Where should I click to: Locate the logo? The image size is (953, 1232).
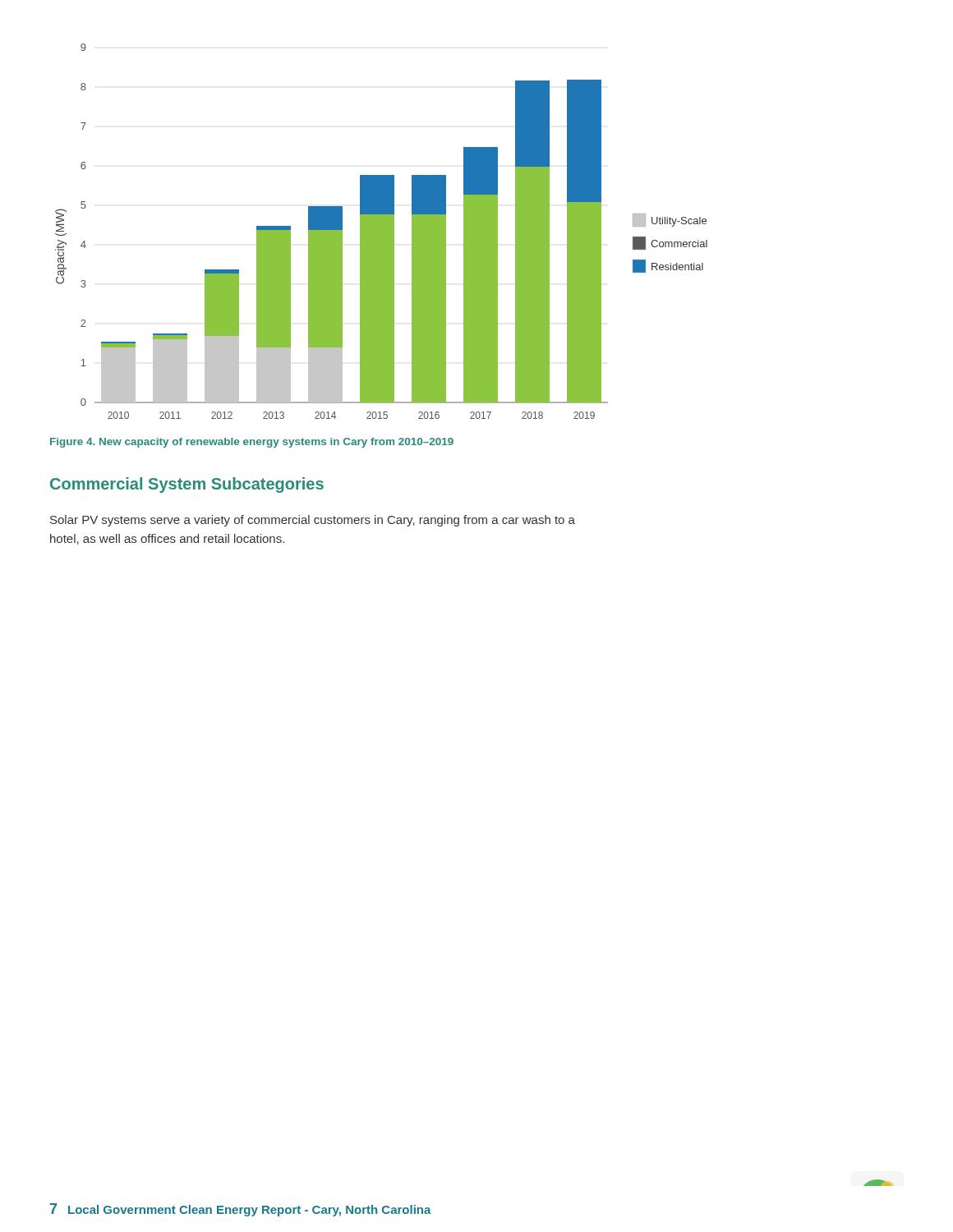pyautogui.click(x=877, y=1198)
